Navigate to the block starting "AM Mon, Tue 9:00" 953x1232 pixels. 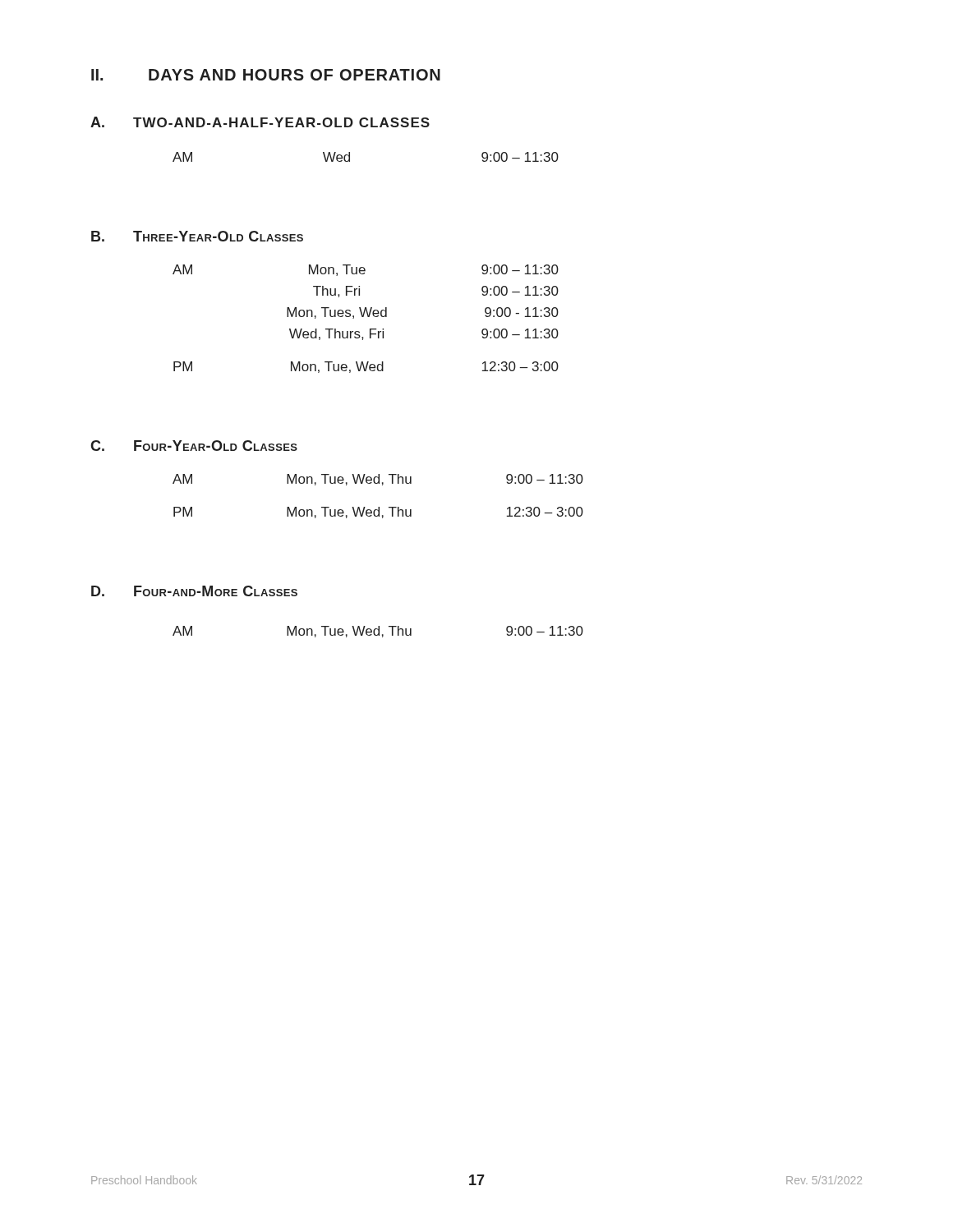tap(518, 319)
